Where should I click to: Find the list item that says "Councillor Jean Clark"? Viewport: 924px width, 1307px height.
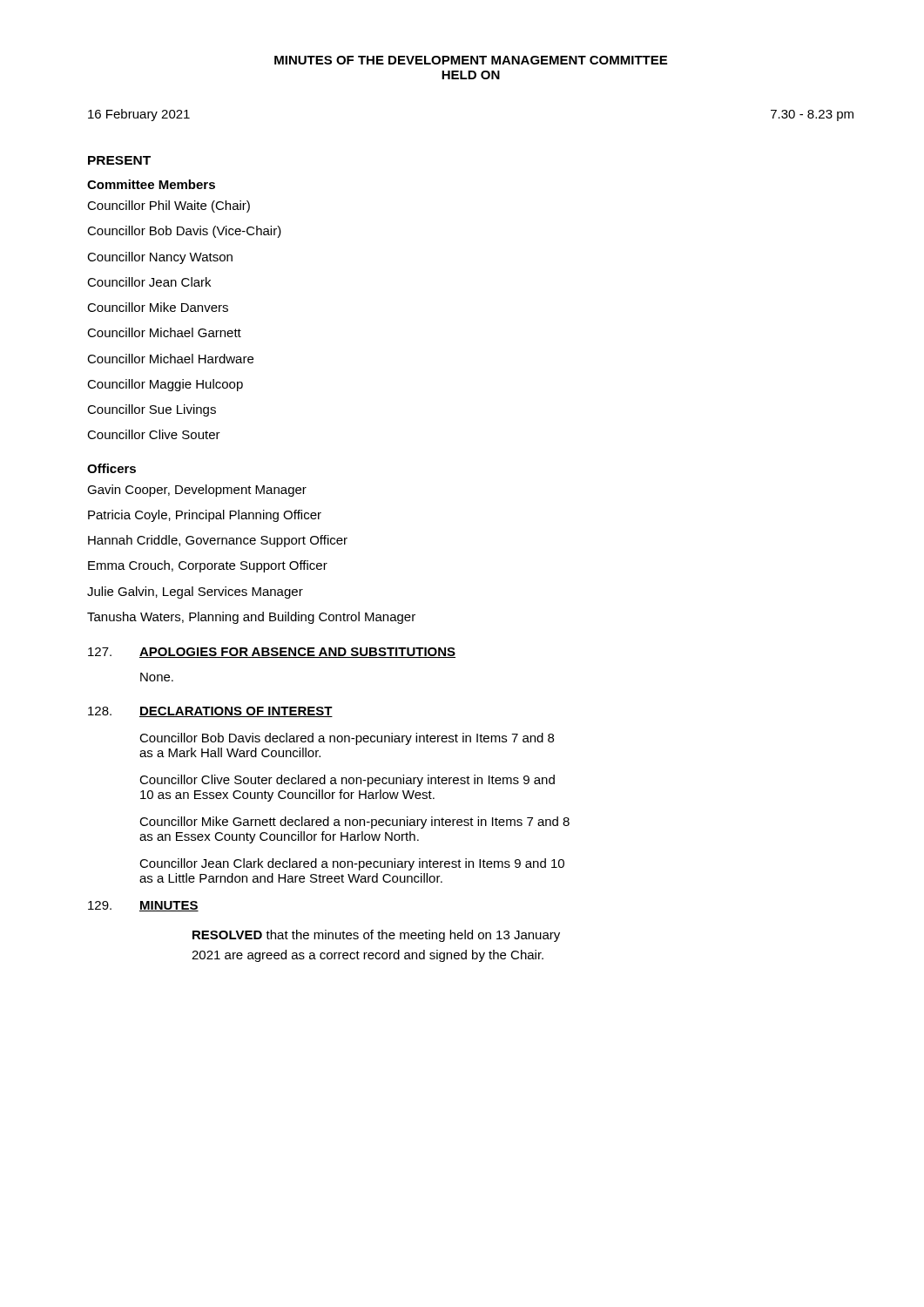click(x=149, y=282)
